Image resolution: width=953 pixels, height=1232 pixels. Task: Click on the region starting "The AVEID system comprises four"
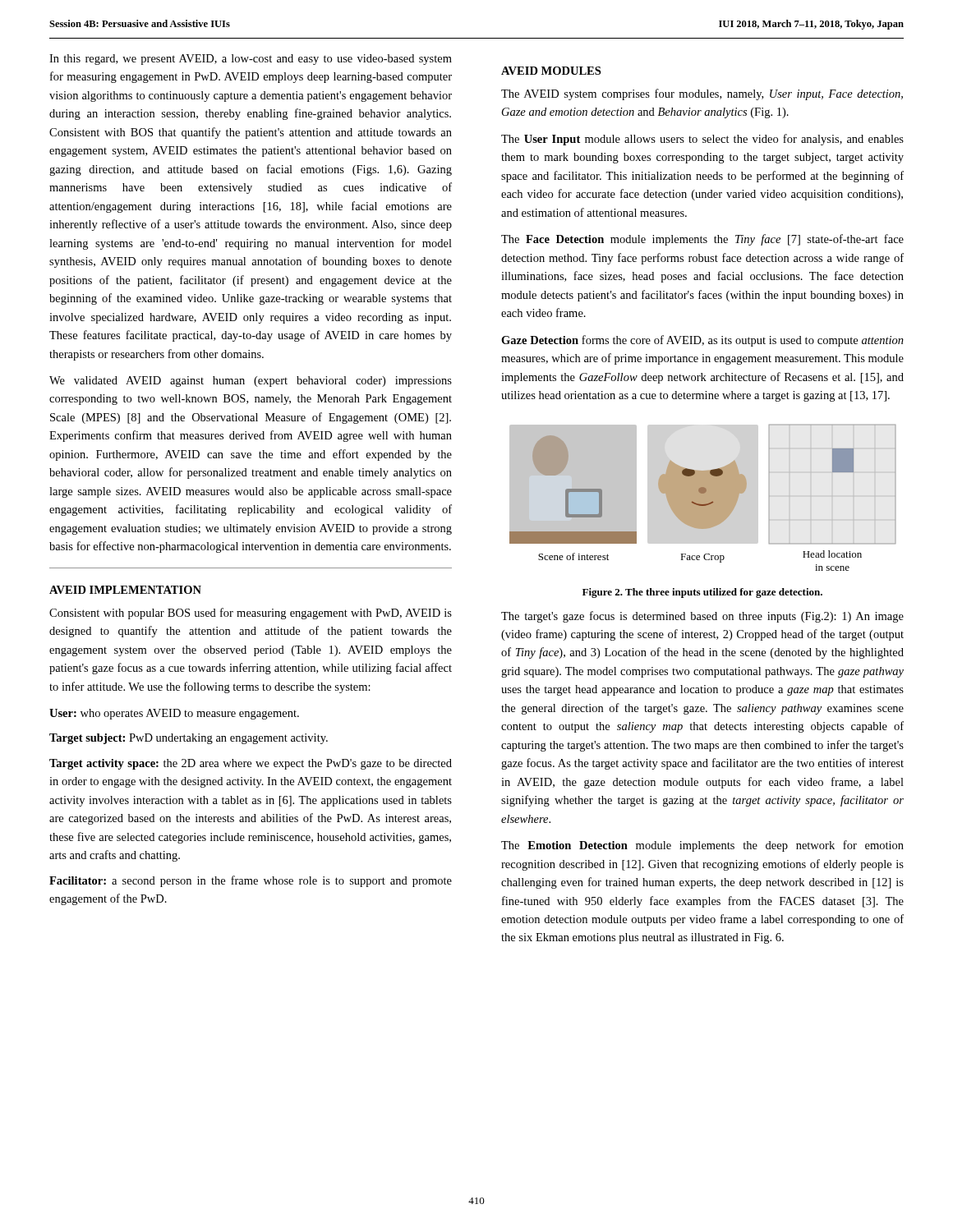point(702,103)
